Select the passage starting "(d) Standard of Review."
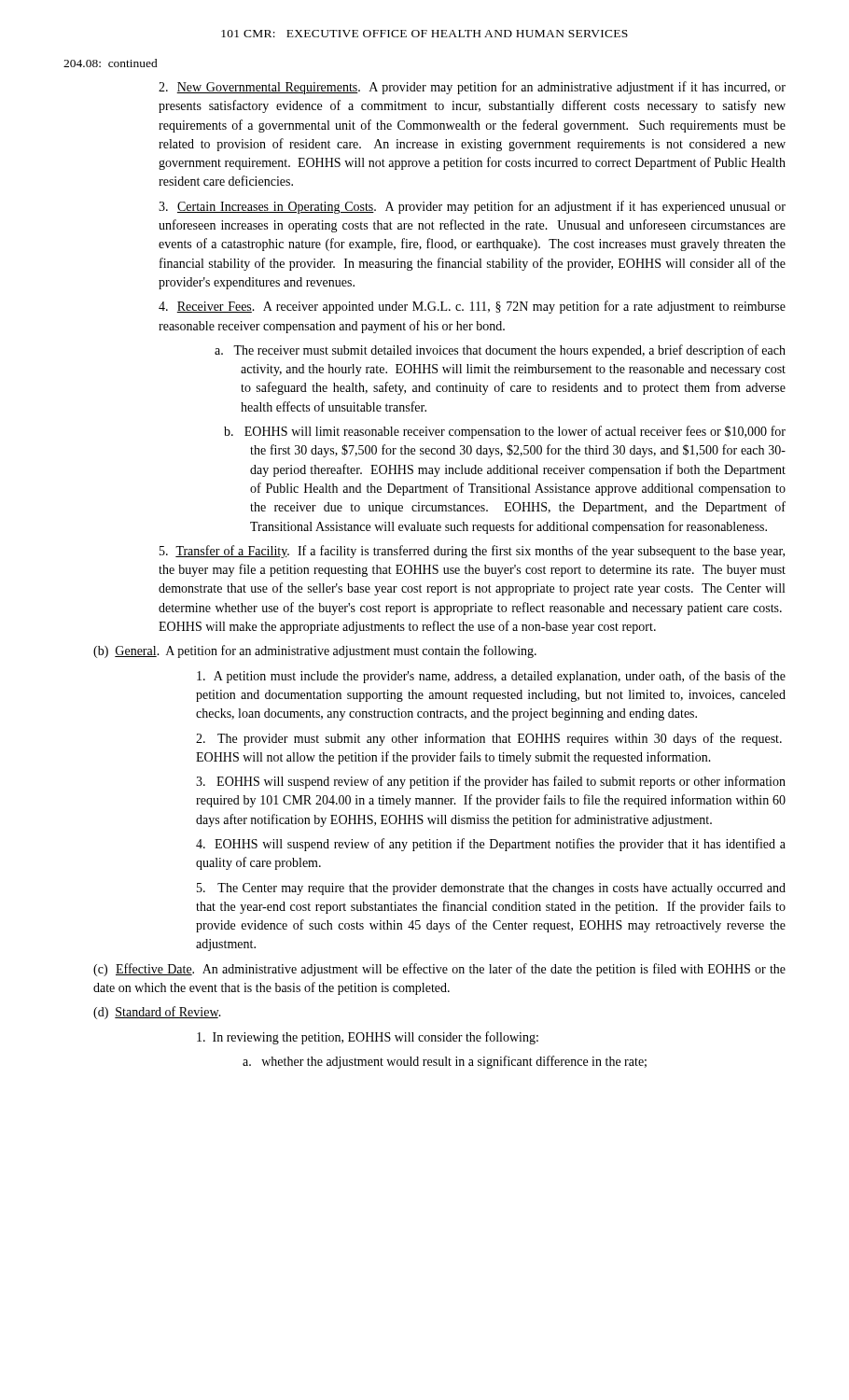849x1400 pixels. 157,1012
